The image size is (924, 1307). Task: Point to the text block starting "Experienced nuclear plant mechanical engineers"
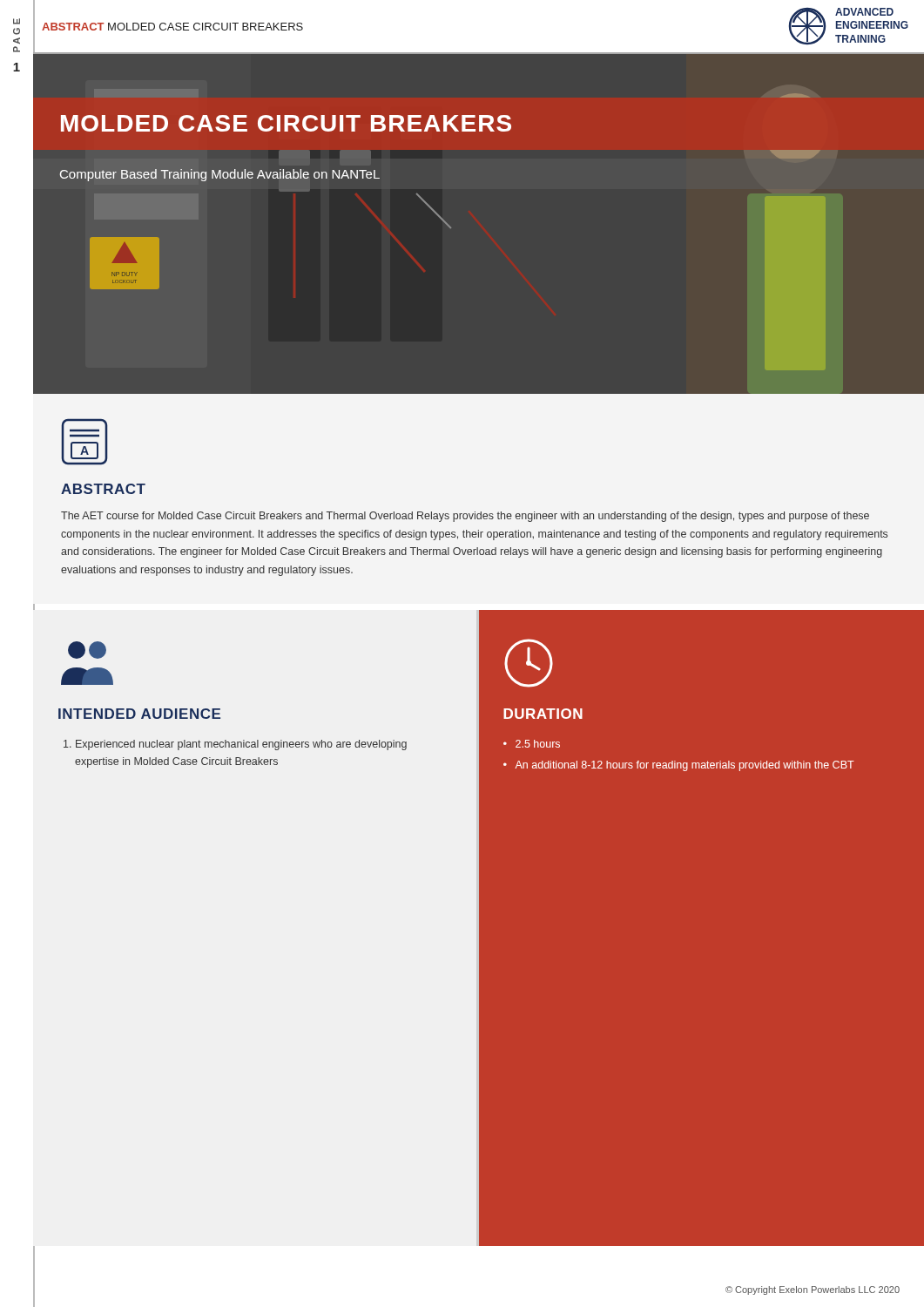(x=241, y=753)
